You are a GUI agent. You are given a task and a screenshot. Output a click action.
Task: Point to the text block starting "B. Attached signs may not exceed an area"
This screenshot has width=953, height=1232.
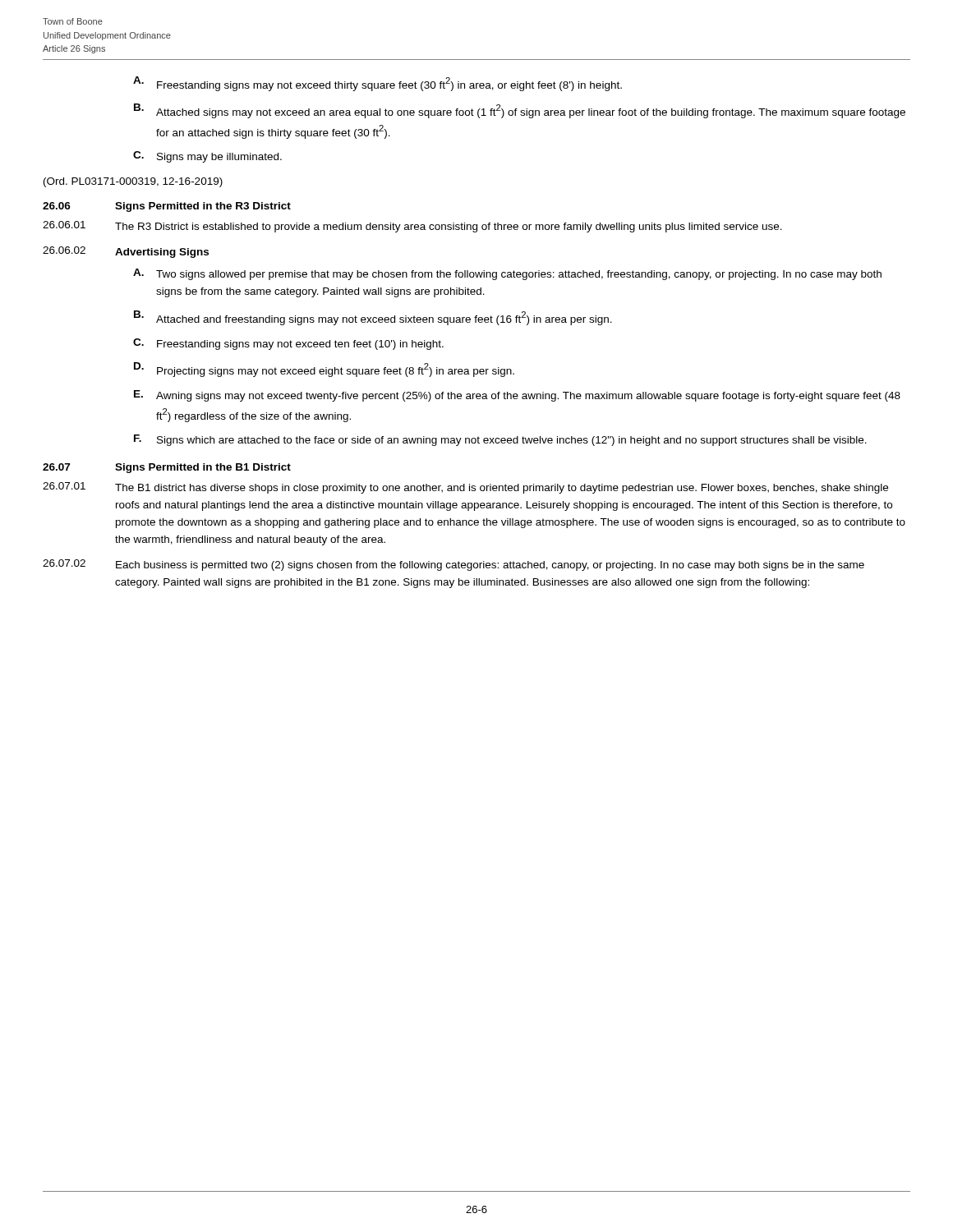(522, 121)
